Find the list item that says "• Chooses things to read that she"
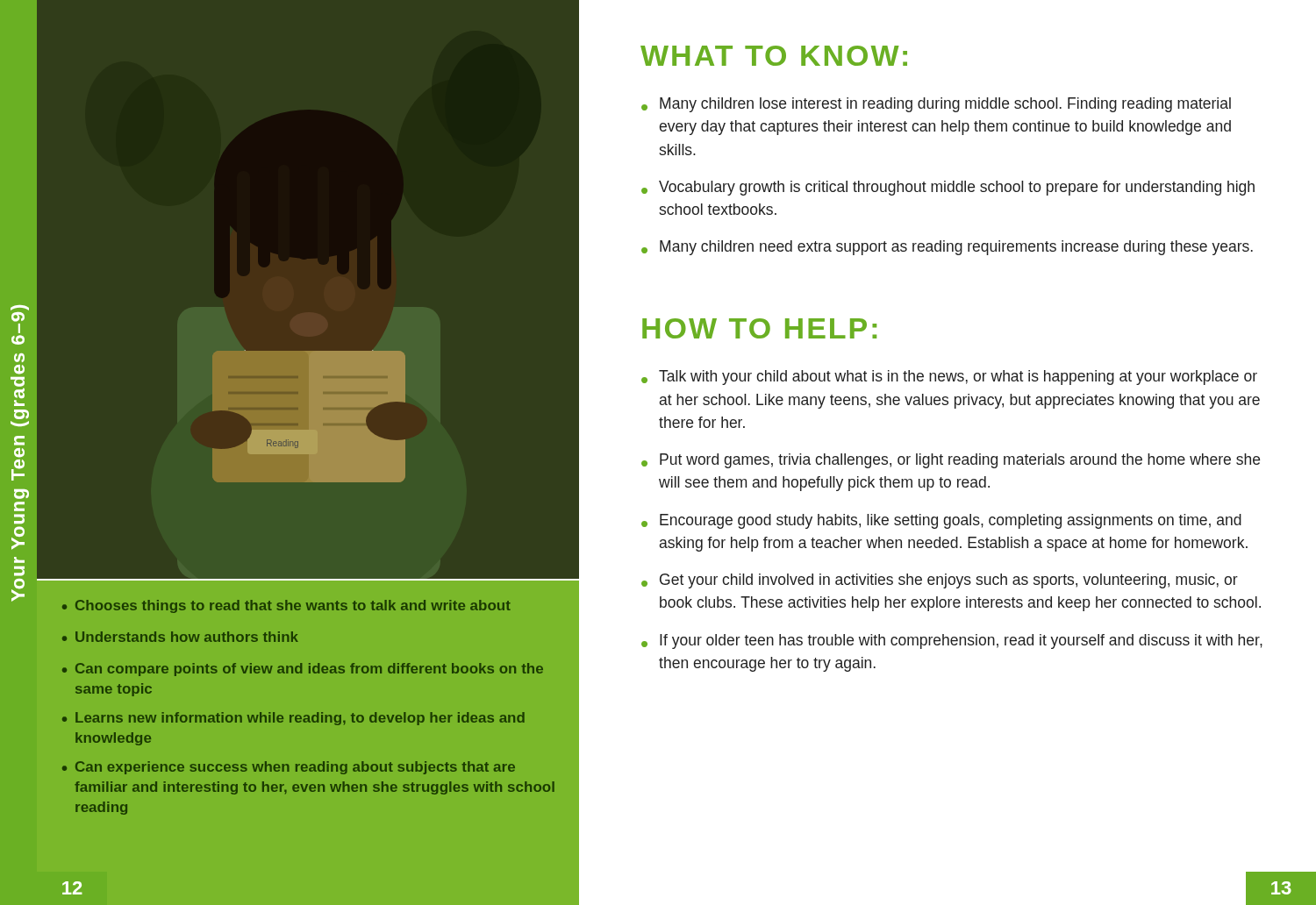 pyautogui.click(x=310, y=707)
